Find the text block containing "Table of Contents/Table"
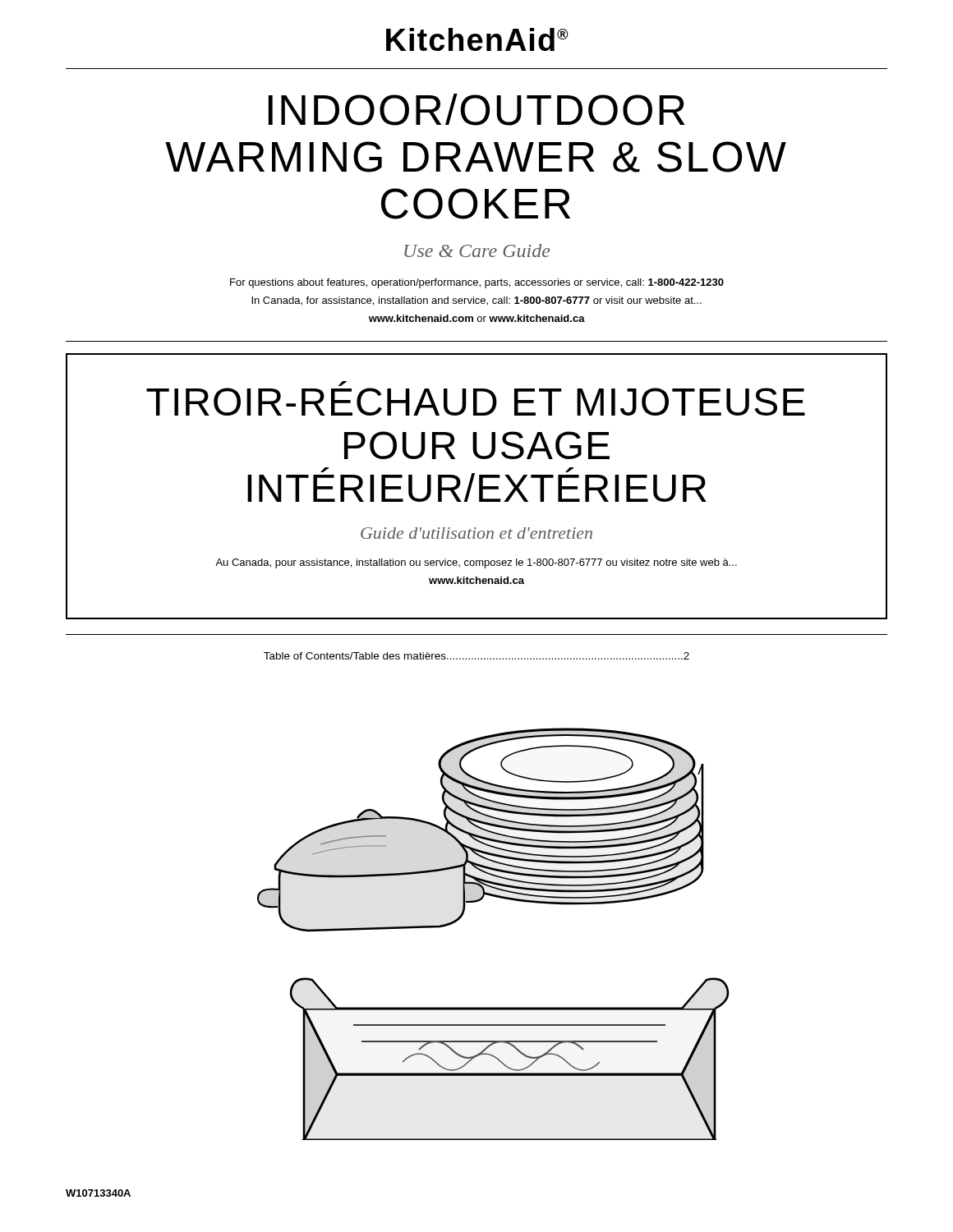This screenshot has width=953, height=1232. [476, 656]
